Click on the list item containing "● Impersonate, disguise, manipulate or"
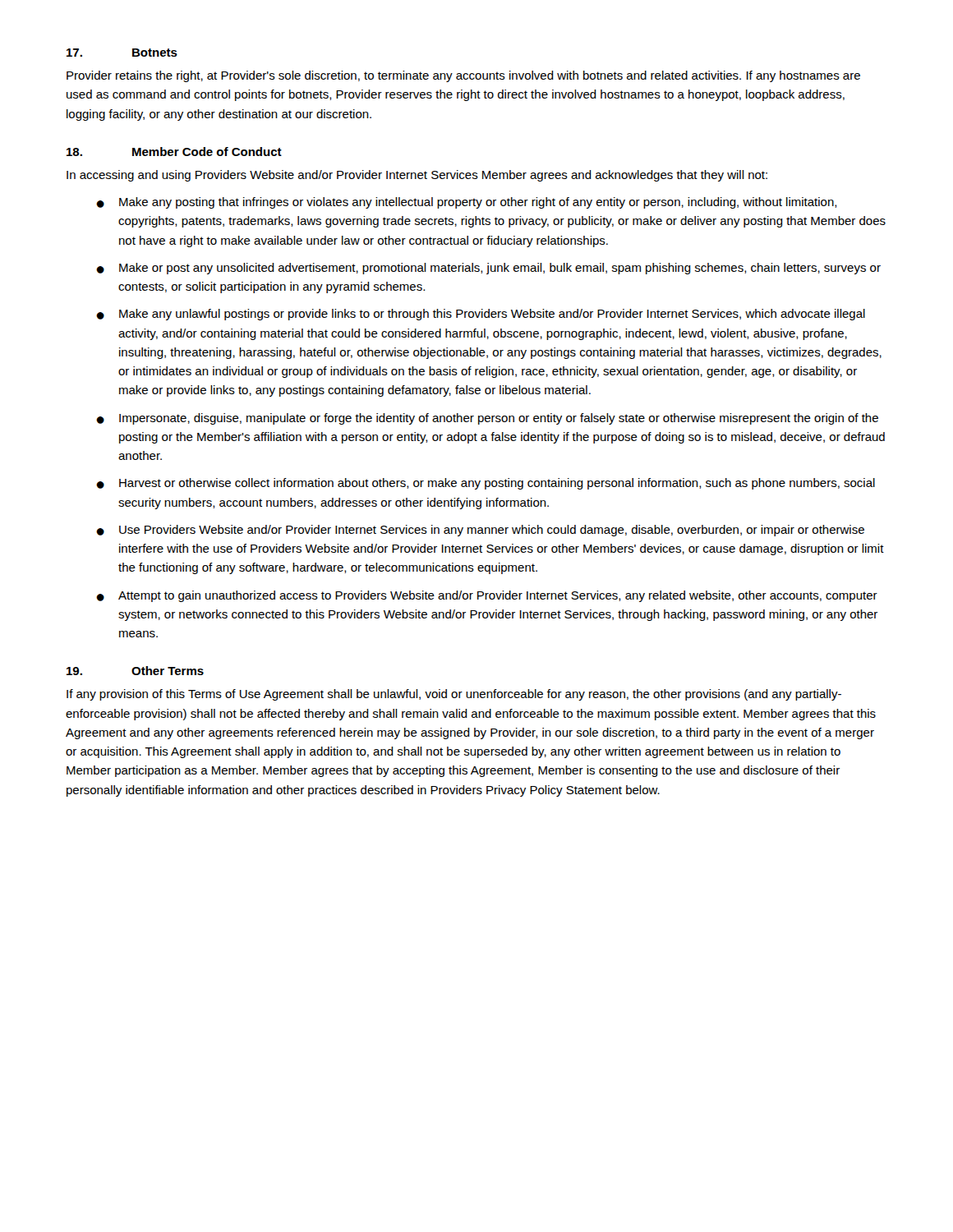The image size is (953, 1232). (x=491, y=436)
